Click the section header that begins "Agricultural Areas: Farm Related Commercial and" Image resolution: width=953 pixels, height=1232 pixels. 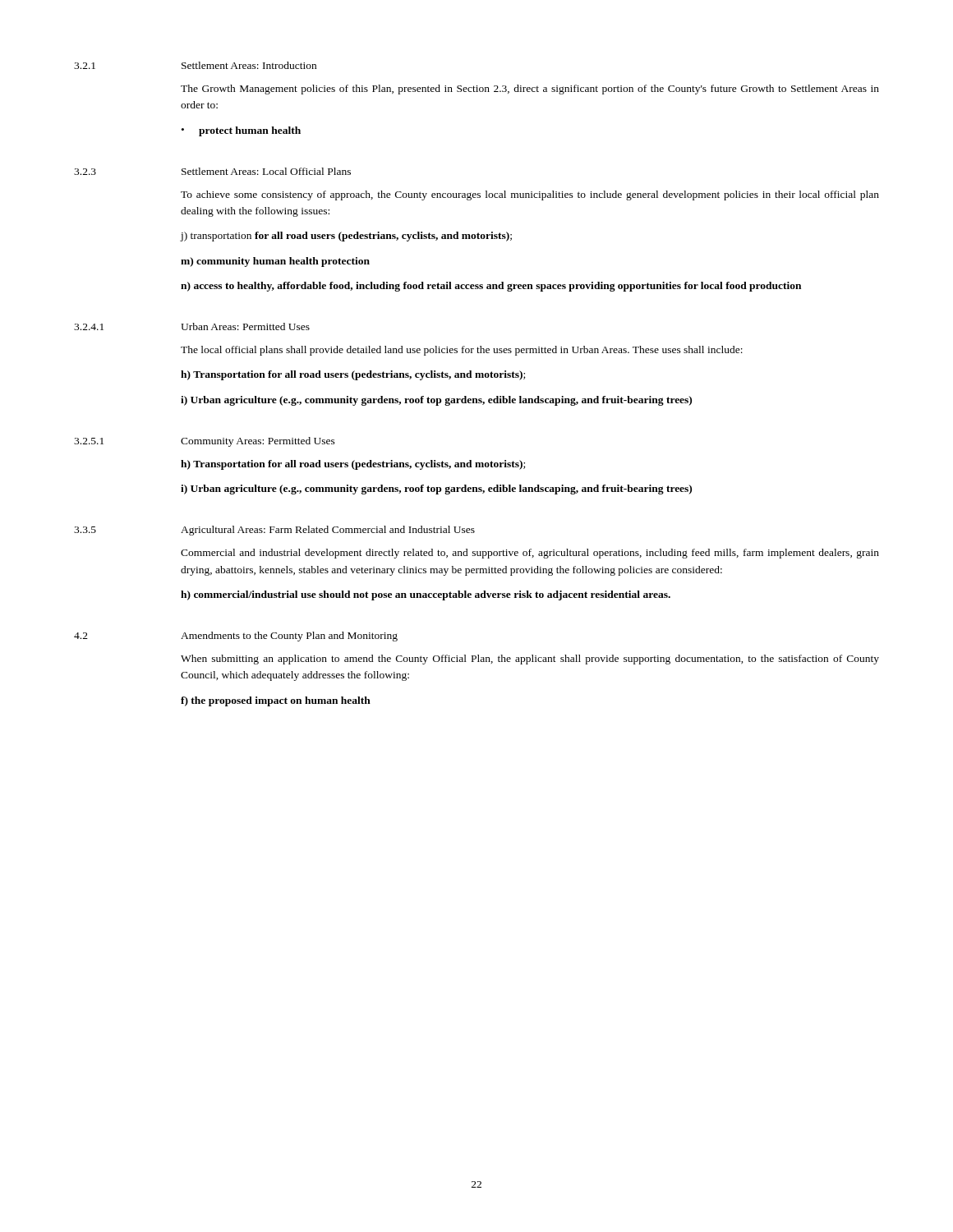[x=328, y=530]
